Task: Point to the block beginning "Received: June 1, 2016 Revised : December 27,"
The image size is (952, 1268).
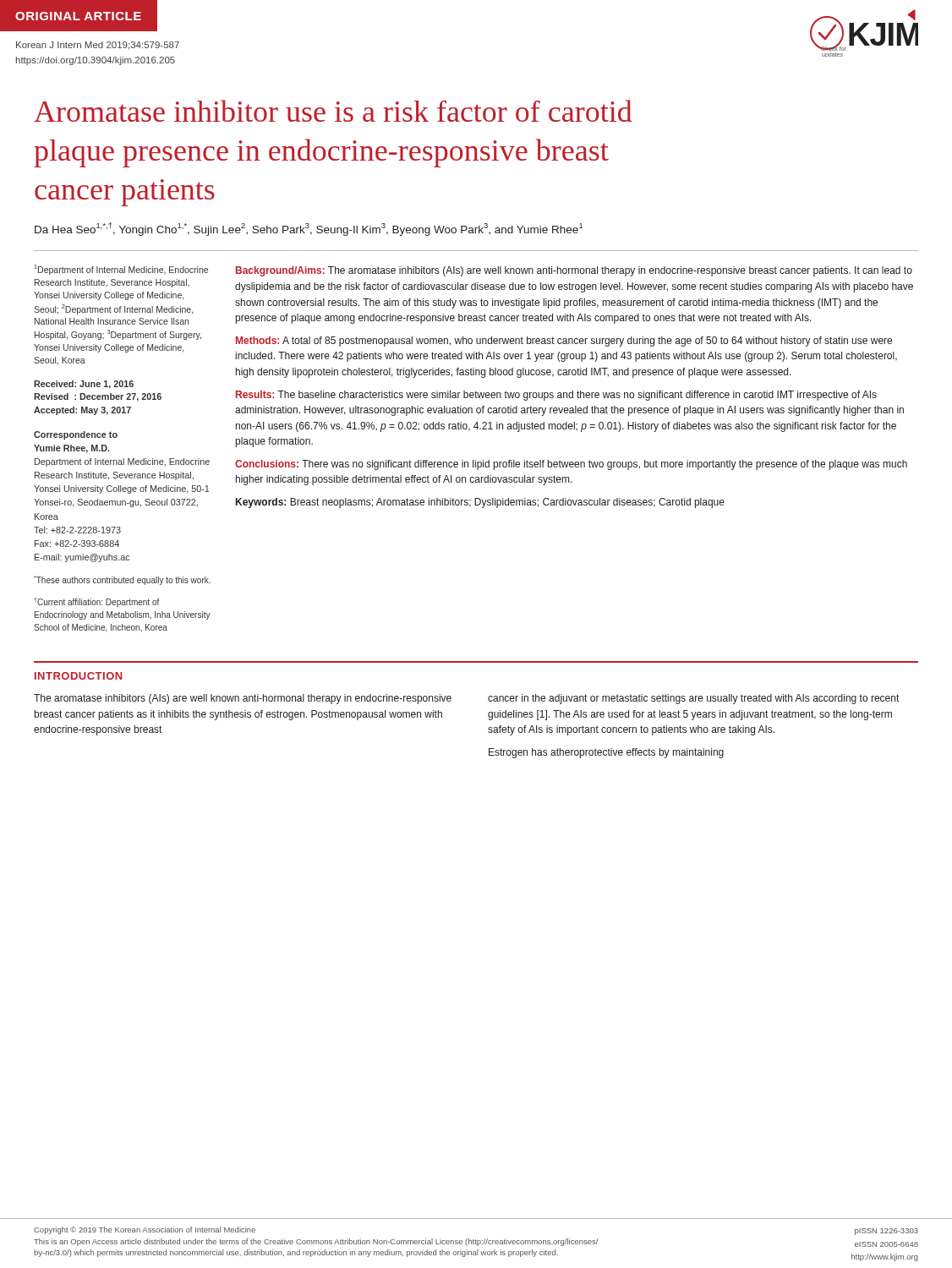Action: click(x=123, y=397)
